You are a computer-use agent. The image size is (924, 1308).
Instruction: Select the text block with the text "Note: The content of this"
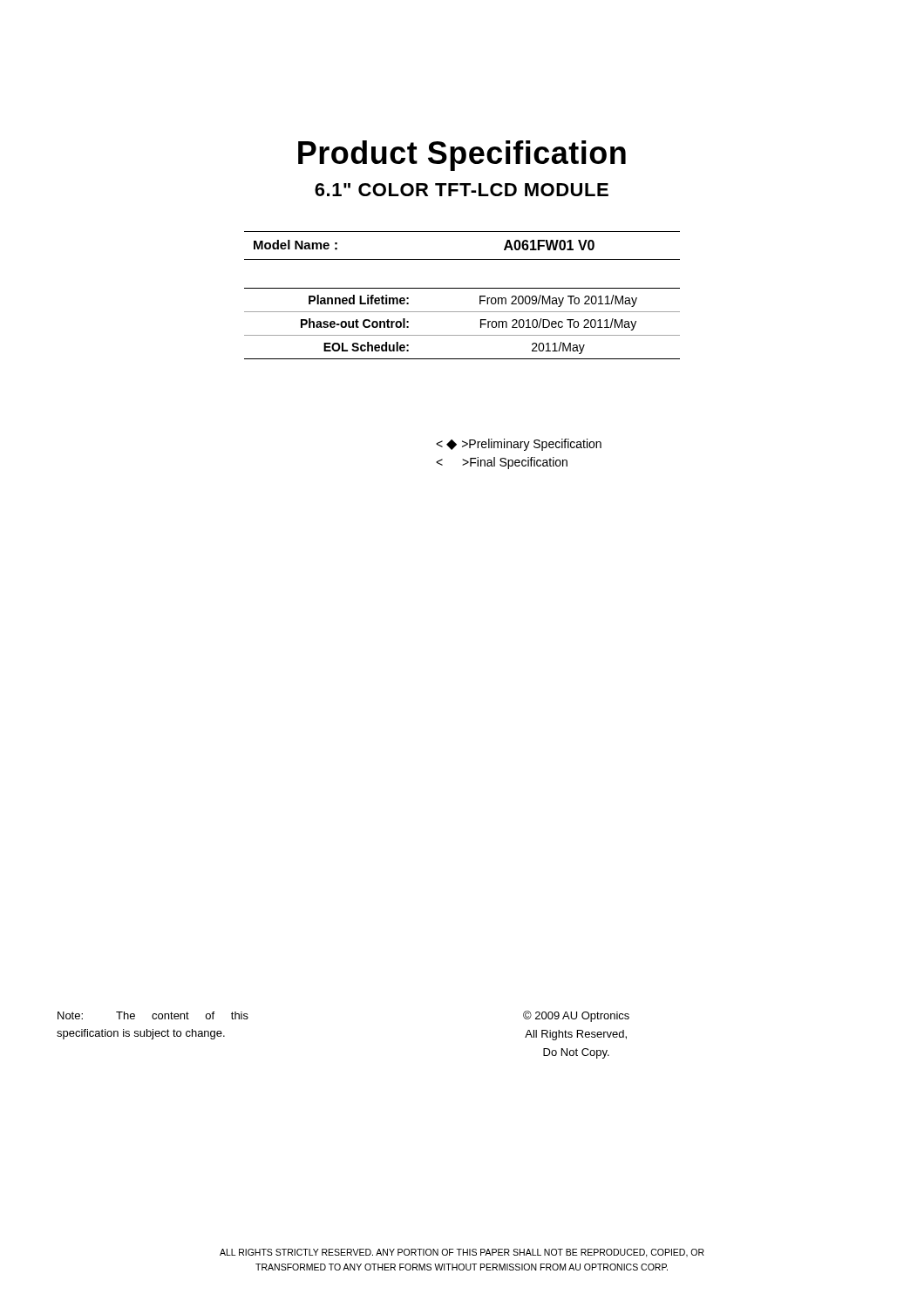coord(153,1024)
